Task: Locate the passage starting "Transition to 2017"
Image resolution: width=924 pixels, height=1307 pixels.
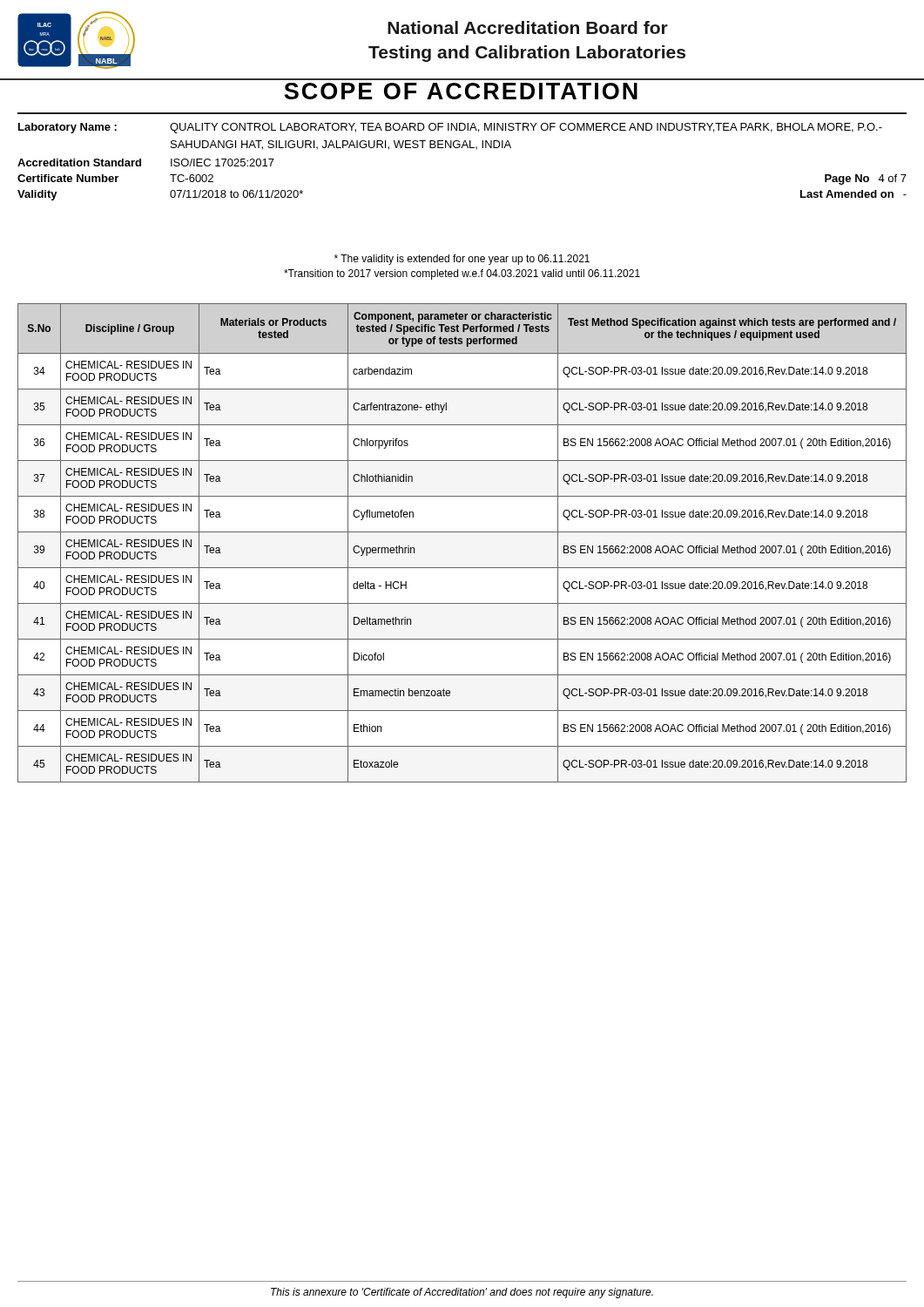Action: tap(462, 274)
